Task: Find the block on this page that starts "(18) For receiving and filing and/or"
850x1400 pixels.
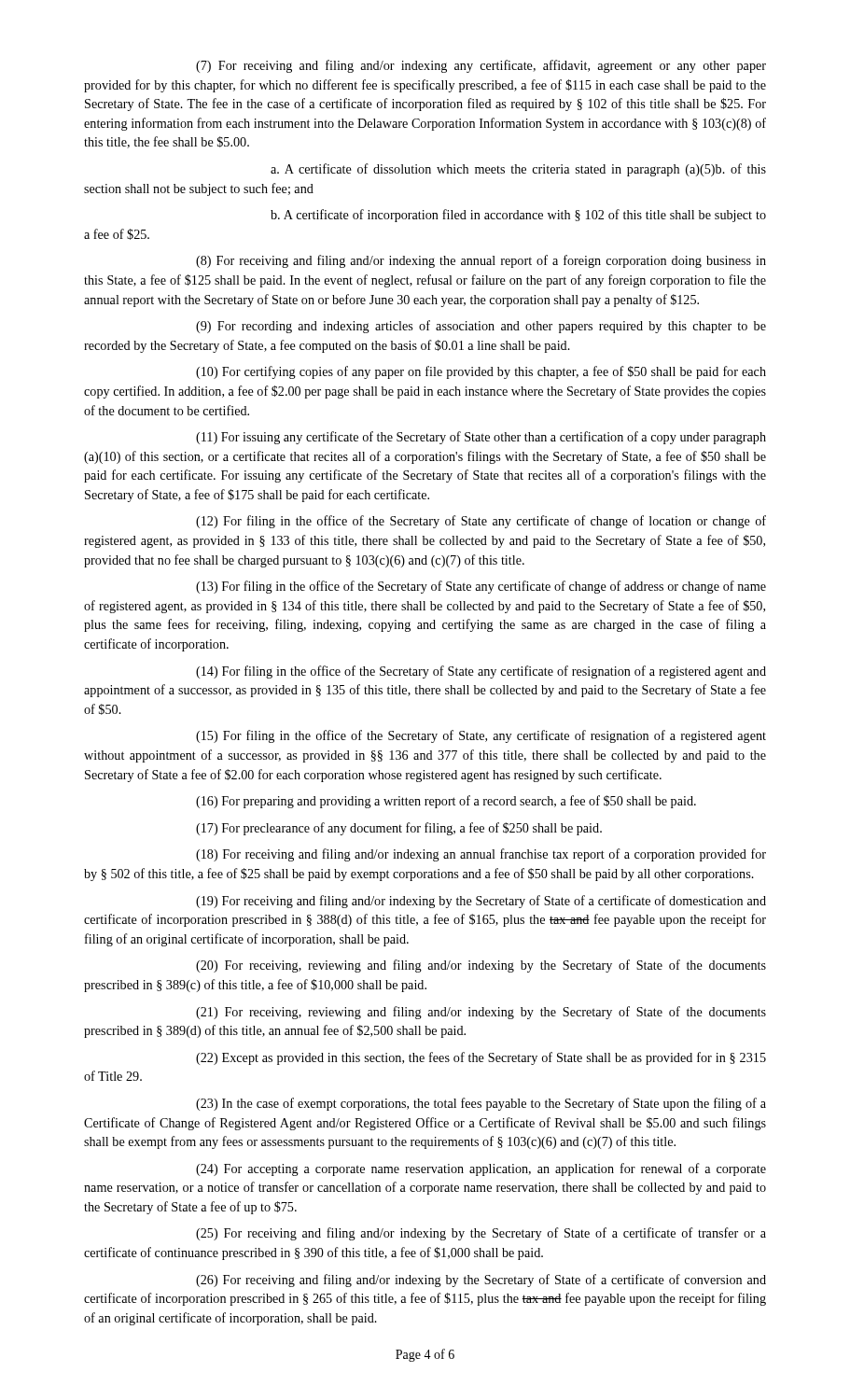Action: pos(425,864)
